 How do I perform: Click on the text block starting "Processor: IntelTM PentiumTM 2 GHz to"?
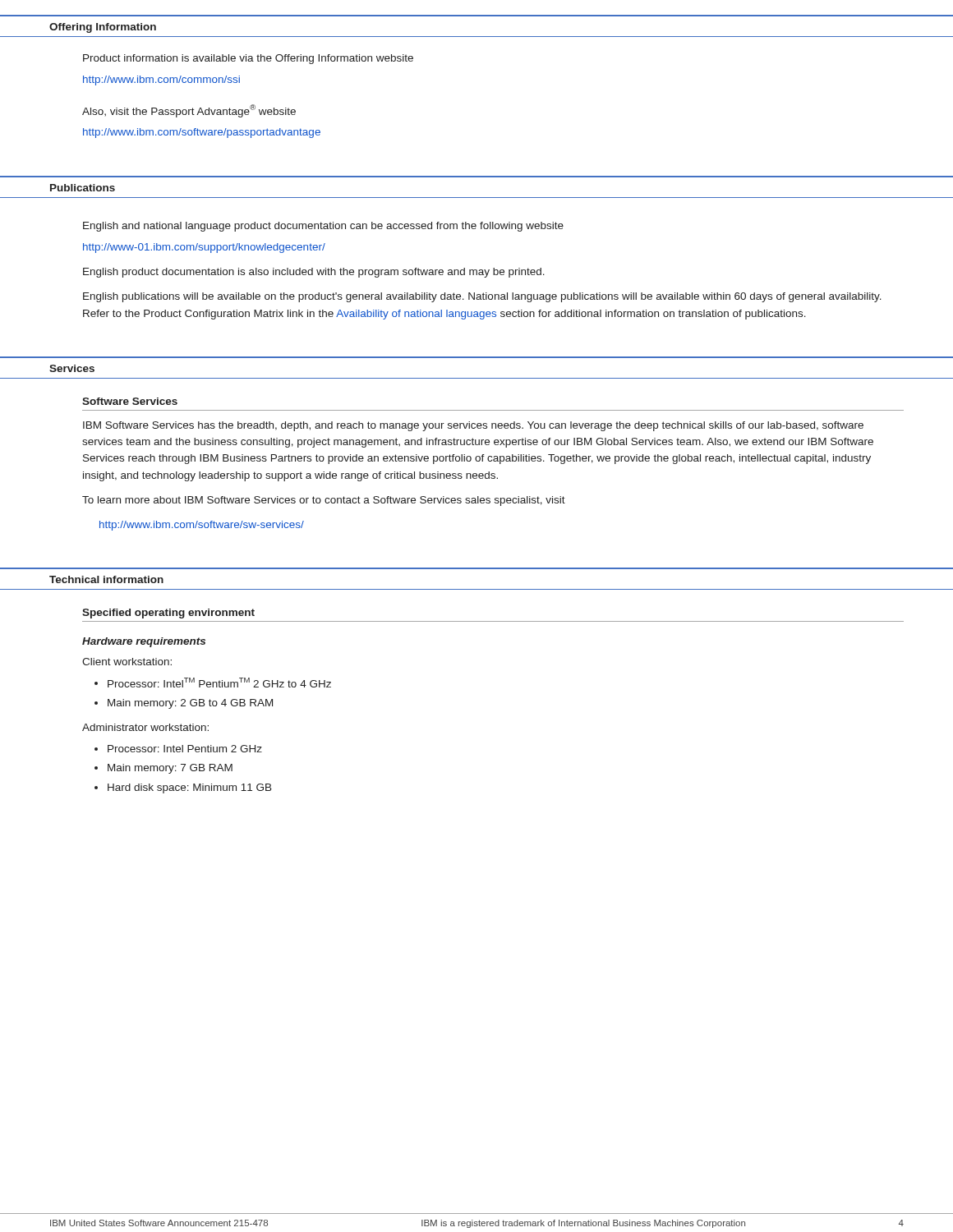coord(219,682)
